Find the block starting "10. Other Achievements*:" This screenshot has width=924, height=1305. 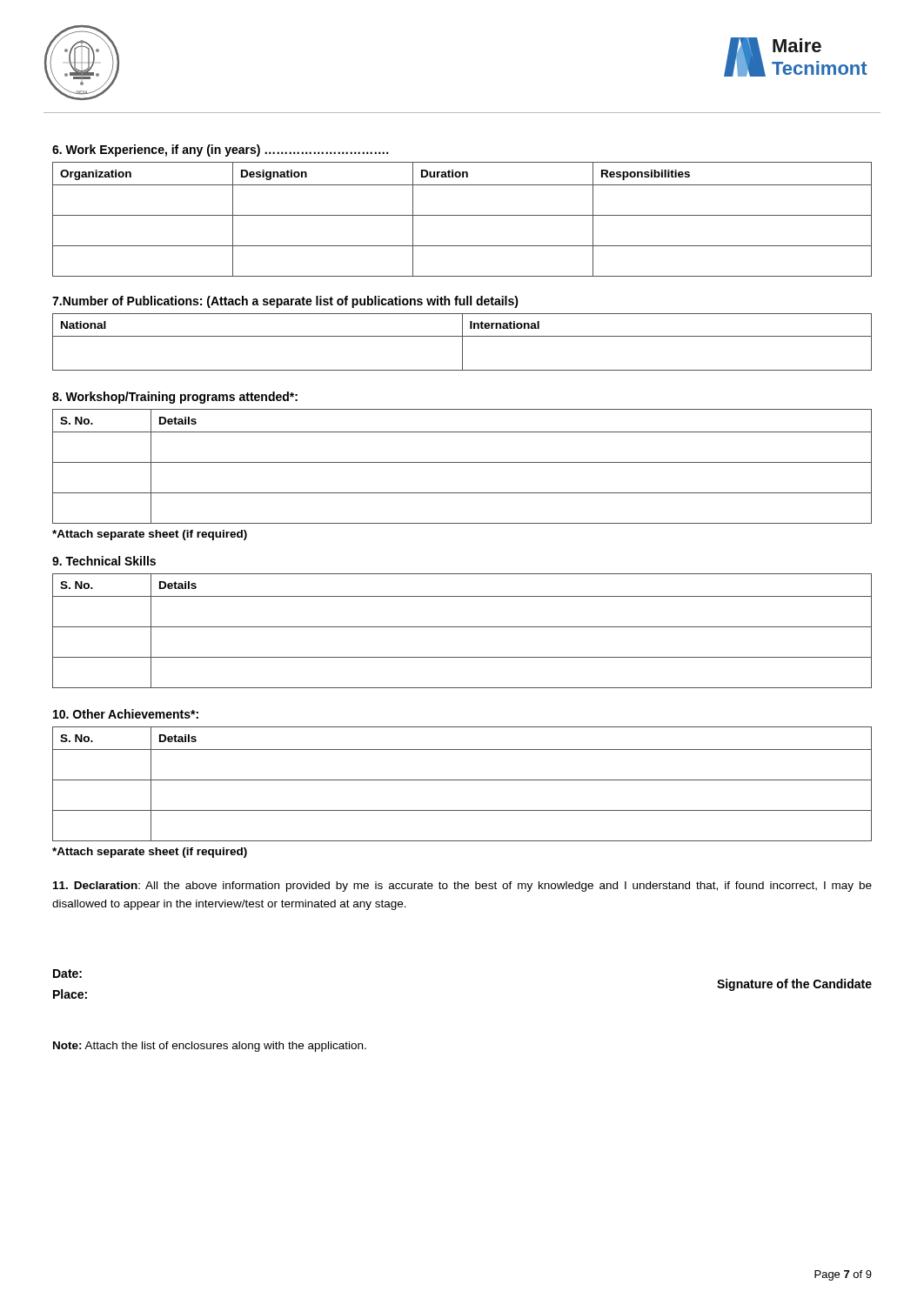pos(126,714)
